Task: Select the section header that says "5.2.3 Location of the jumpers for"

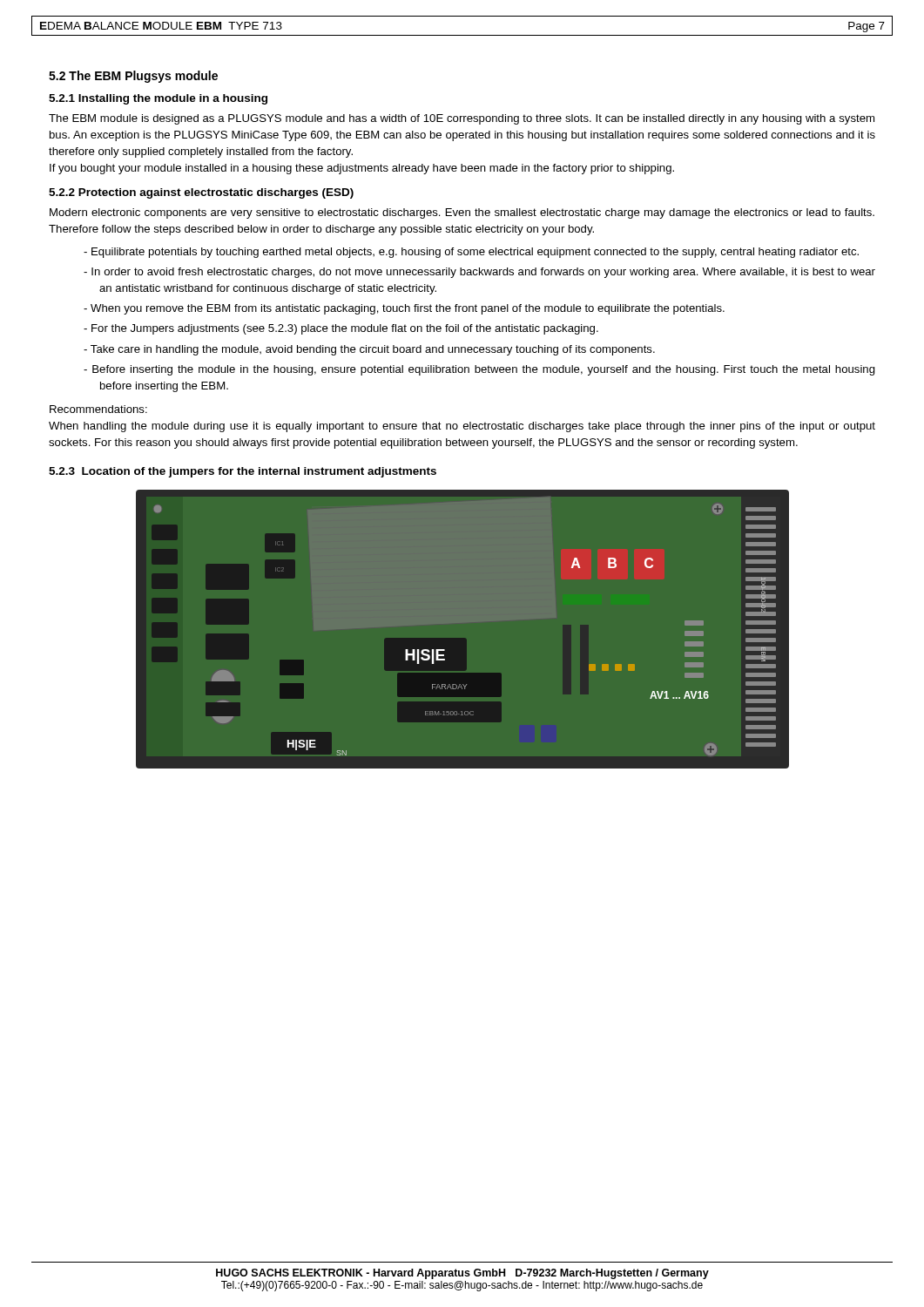Action: click(x=243, y=471)
